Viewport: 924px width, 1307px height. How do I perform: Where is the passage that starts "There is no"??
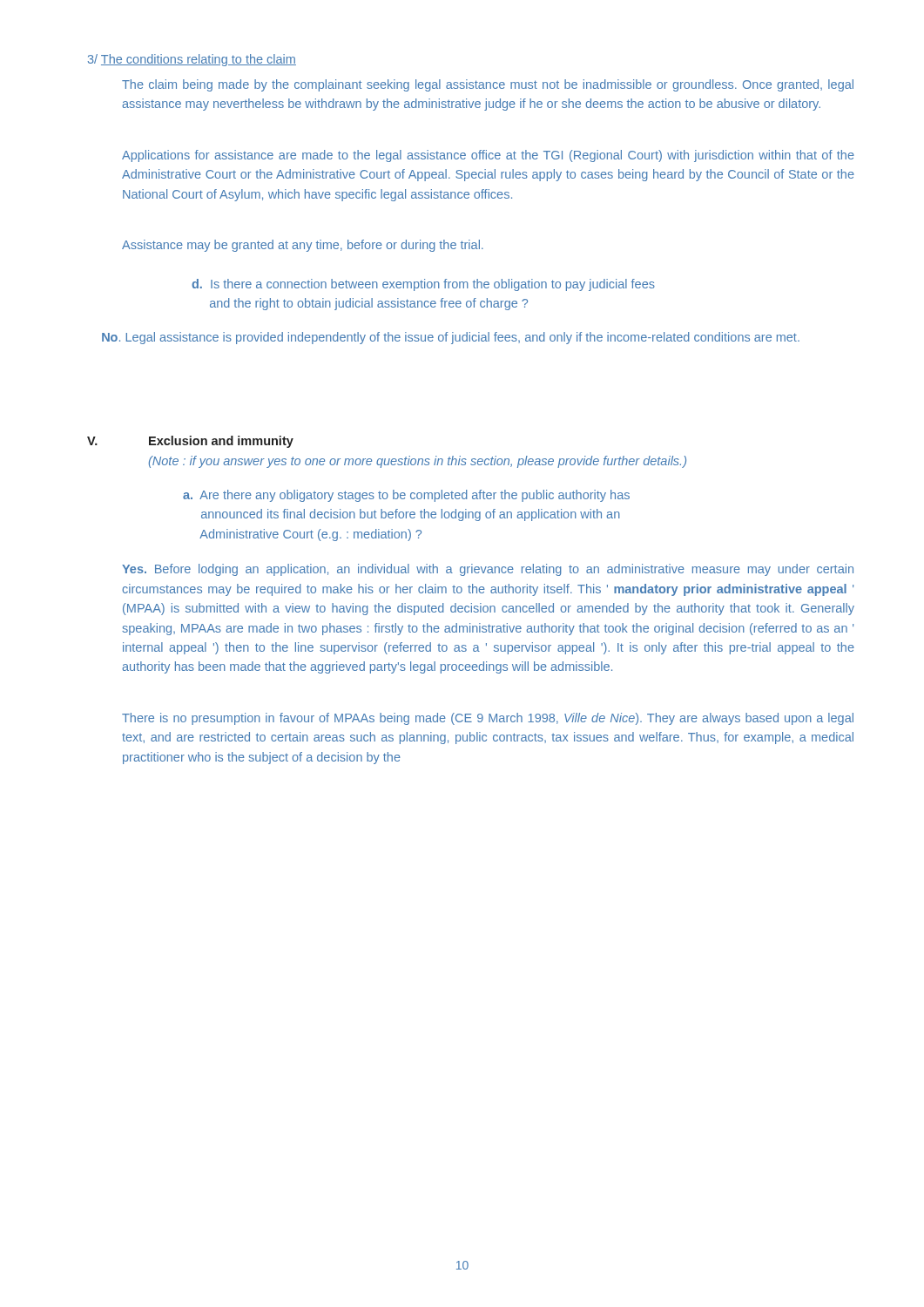pyautogui.click(x=488, y=737)
